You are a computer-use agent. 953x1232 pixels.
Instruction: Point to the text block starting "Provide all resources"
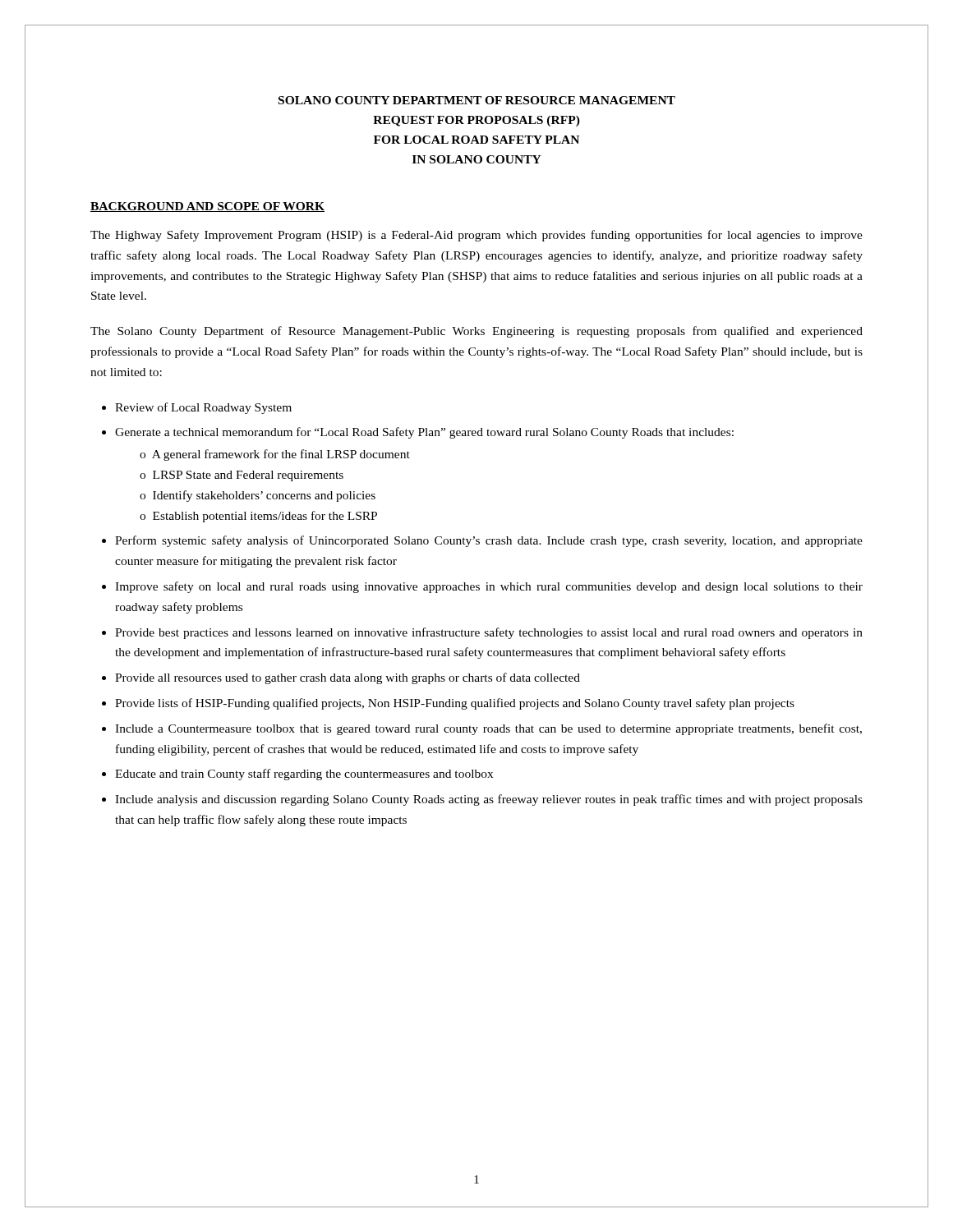(348, 677)
